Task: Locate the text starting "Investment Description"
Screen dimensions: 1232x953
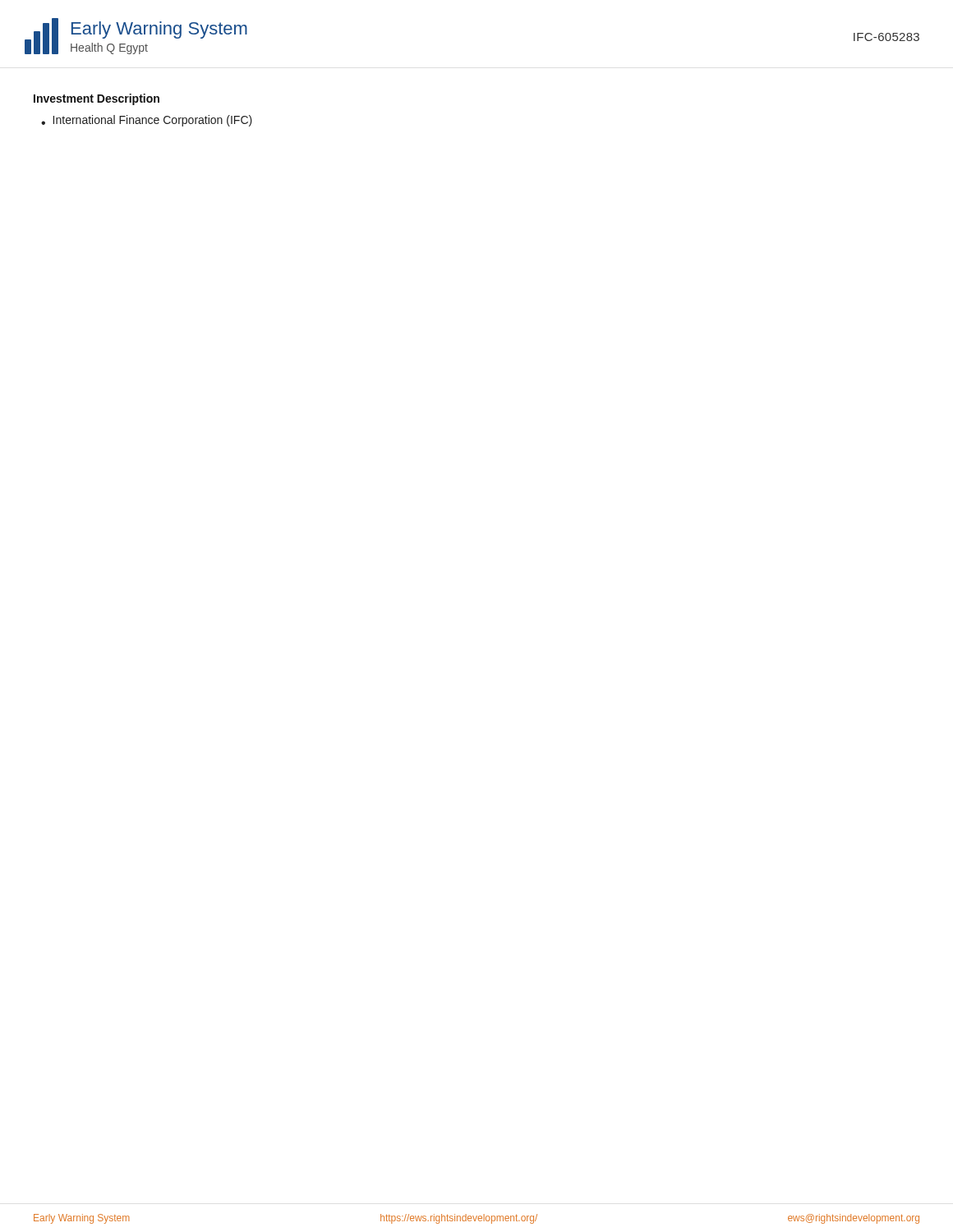Action: [x=96, y=99]
